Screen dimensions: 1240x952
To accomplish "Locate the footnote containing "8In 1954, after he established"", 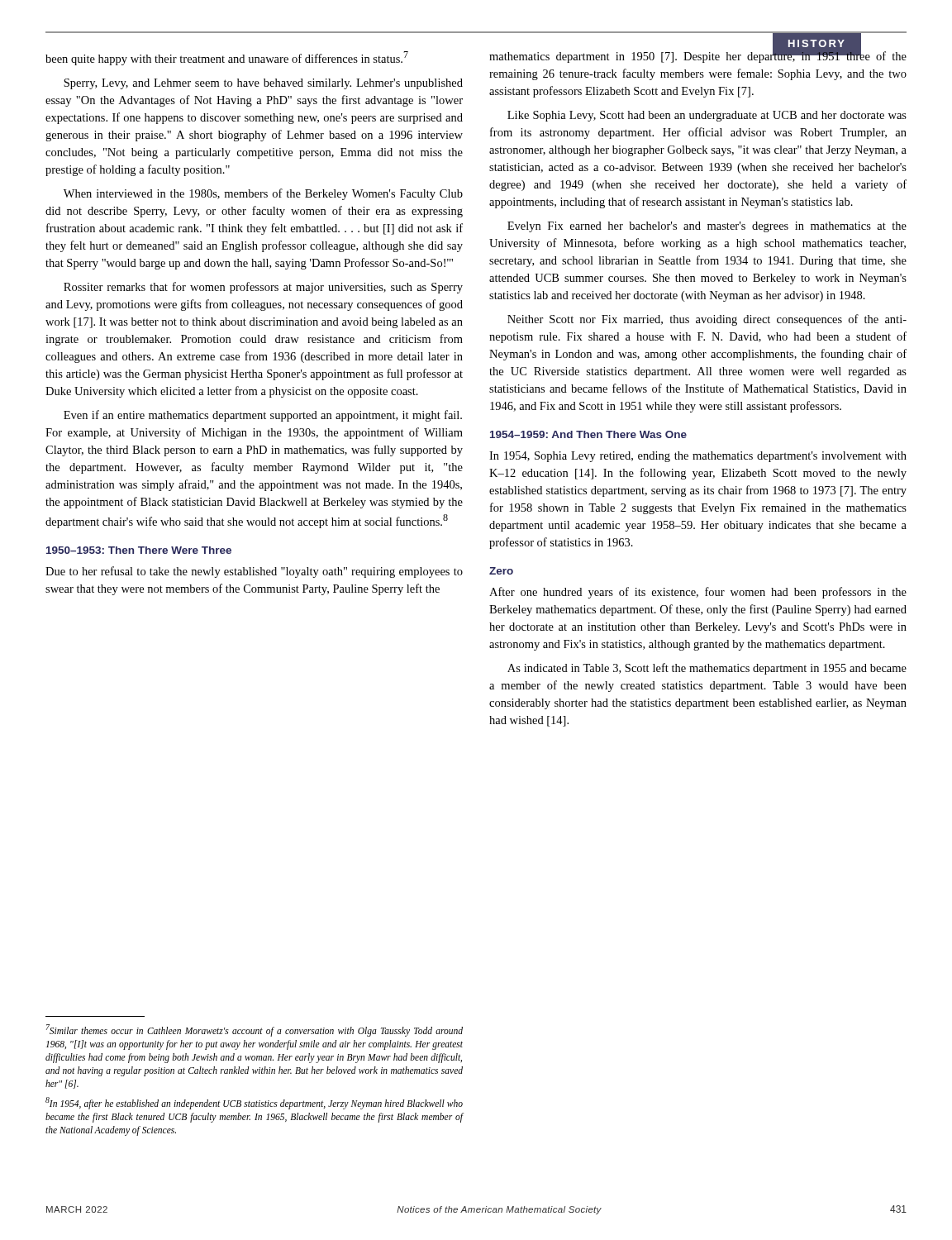I will pos(254,1116).
